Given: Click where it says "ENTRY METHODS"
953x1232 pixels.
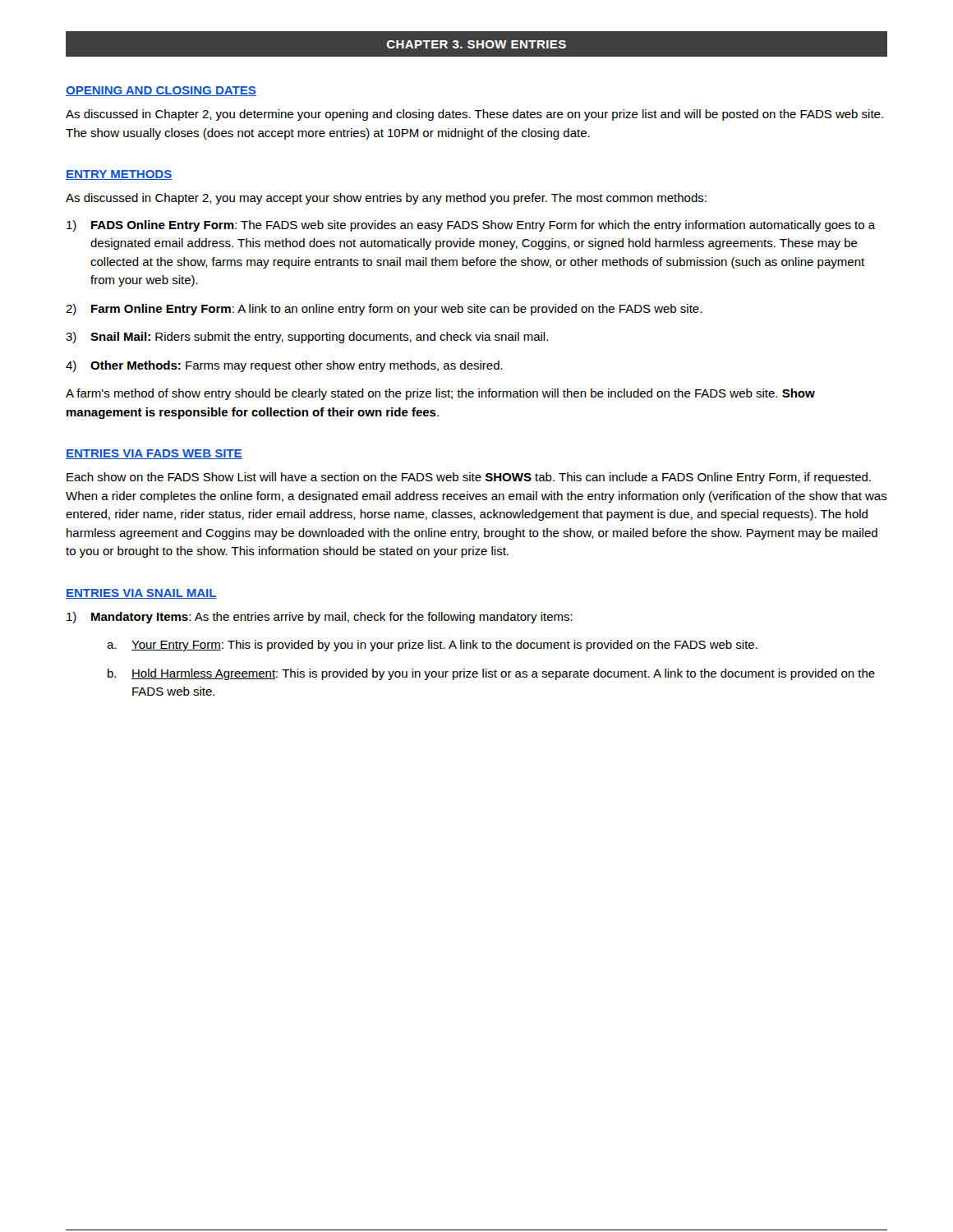Looking at the screenshot, I should click(119, 174).
